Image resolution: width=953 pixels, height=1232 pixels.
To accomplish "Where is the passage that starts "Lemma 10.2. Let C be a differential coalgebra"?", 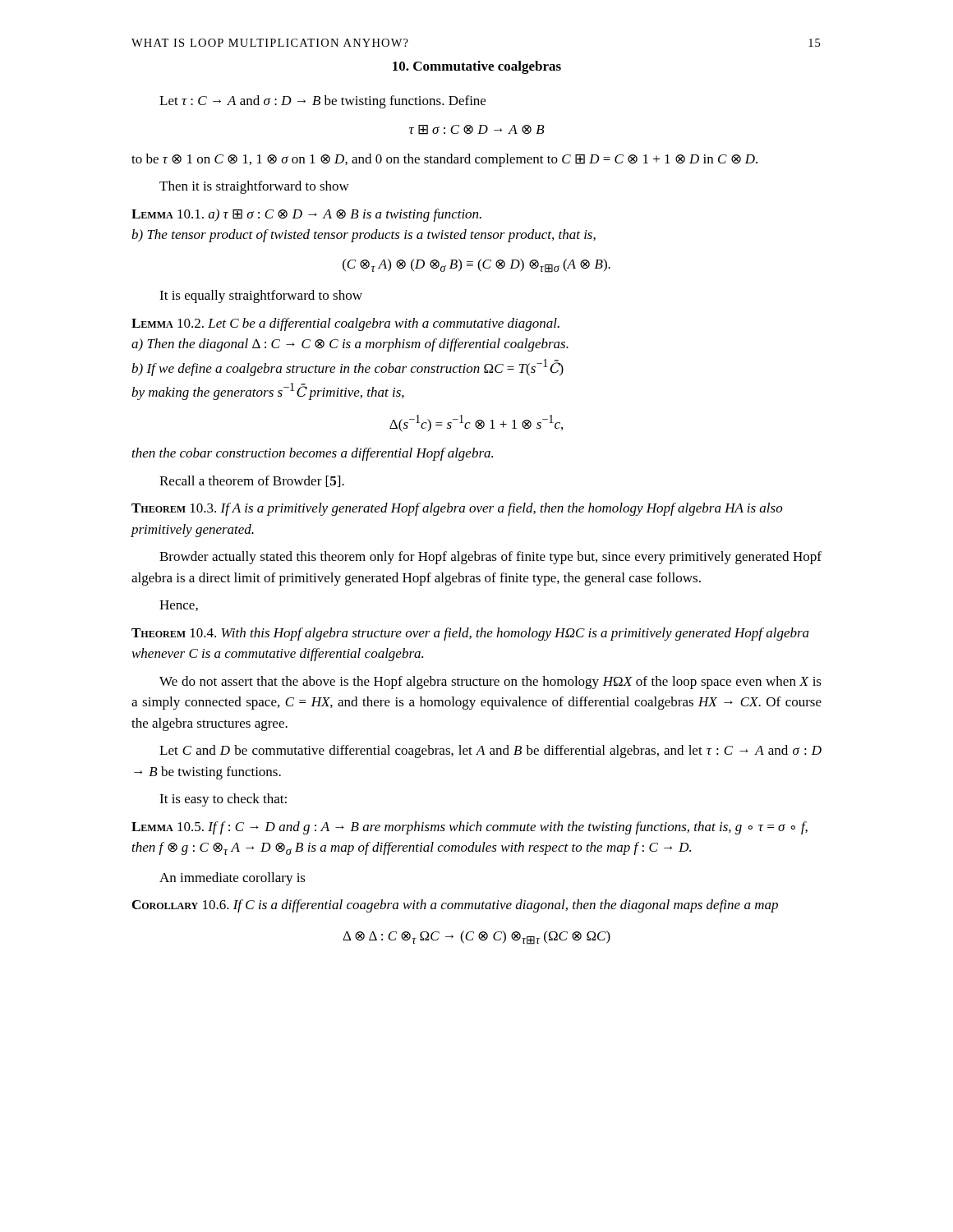I will pos(350,357).
